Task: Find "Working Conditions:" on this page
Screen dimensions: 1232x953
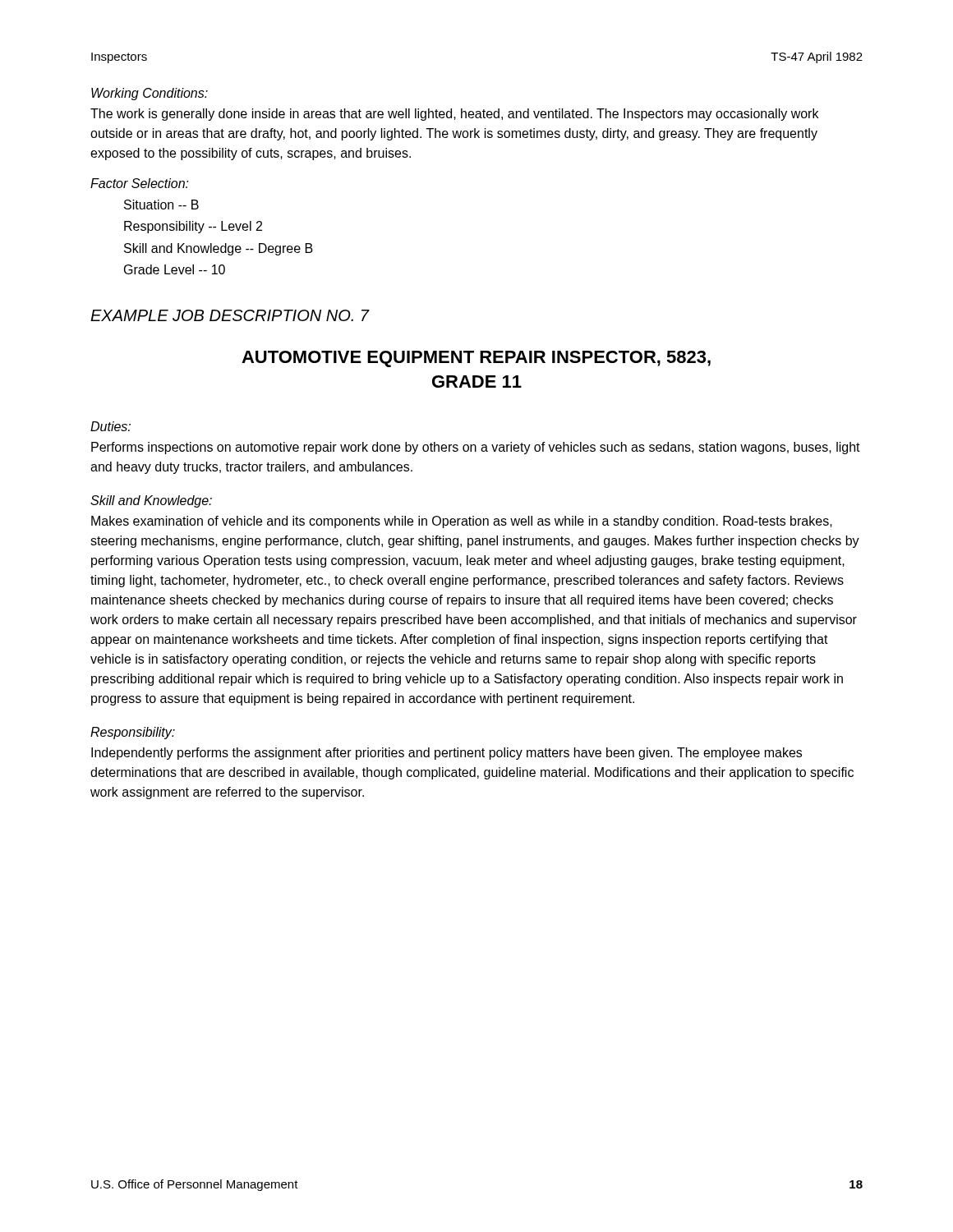Action: click(x=149, y=93)
